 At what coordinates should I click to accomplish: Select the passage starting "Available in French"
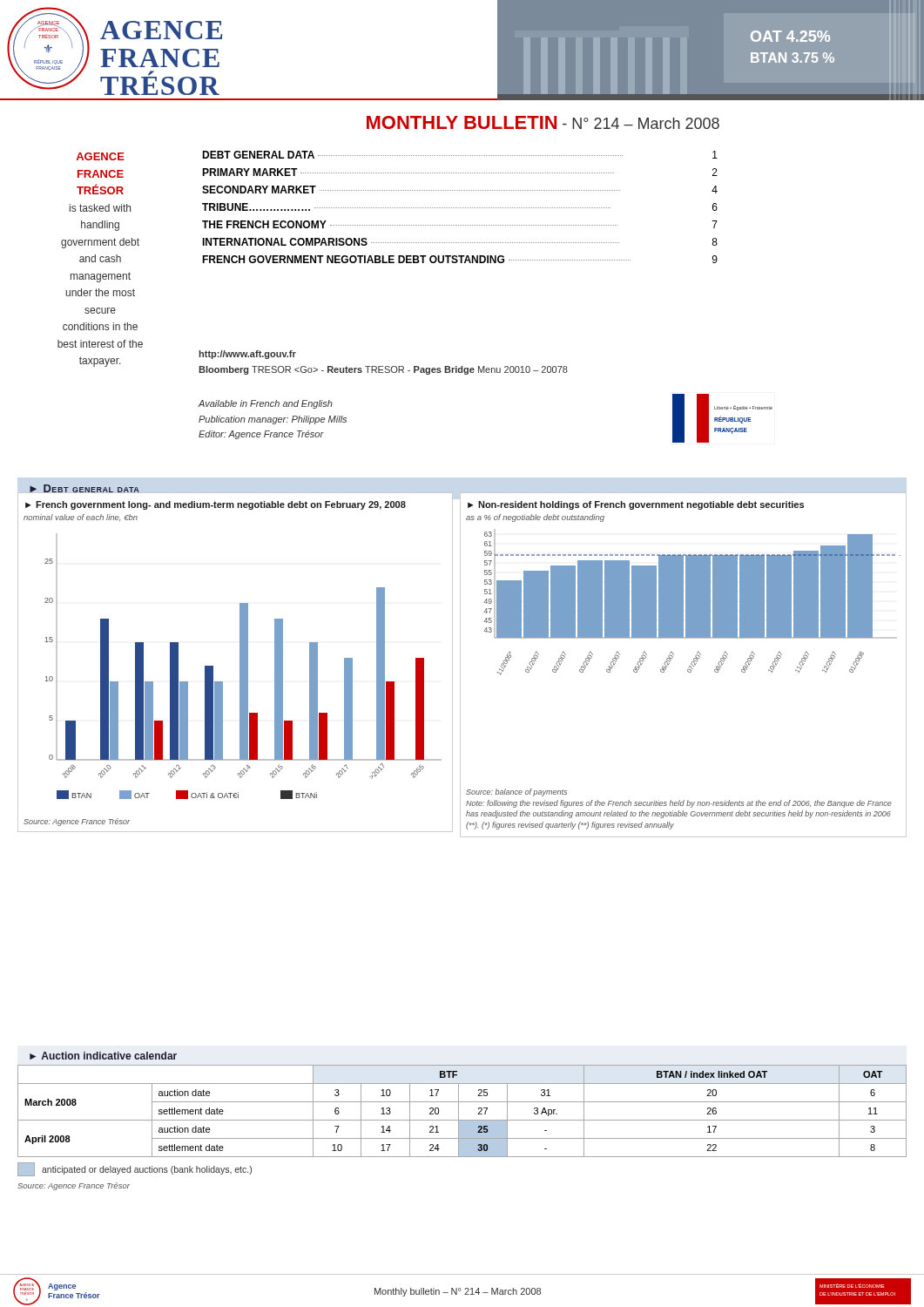point(273,419)
